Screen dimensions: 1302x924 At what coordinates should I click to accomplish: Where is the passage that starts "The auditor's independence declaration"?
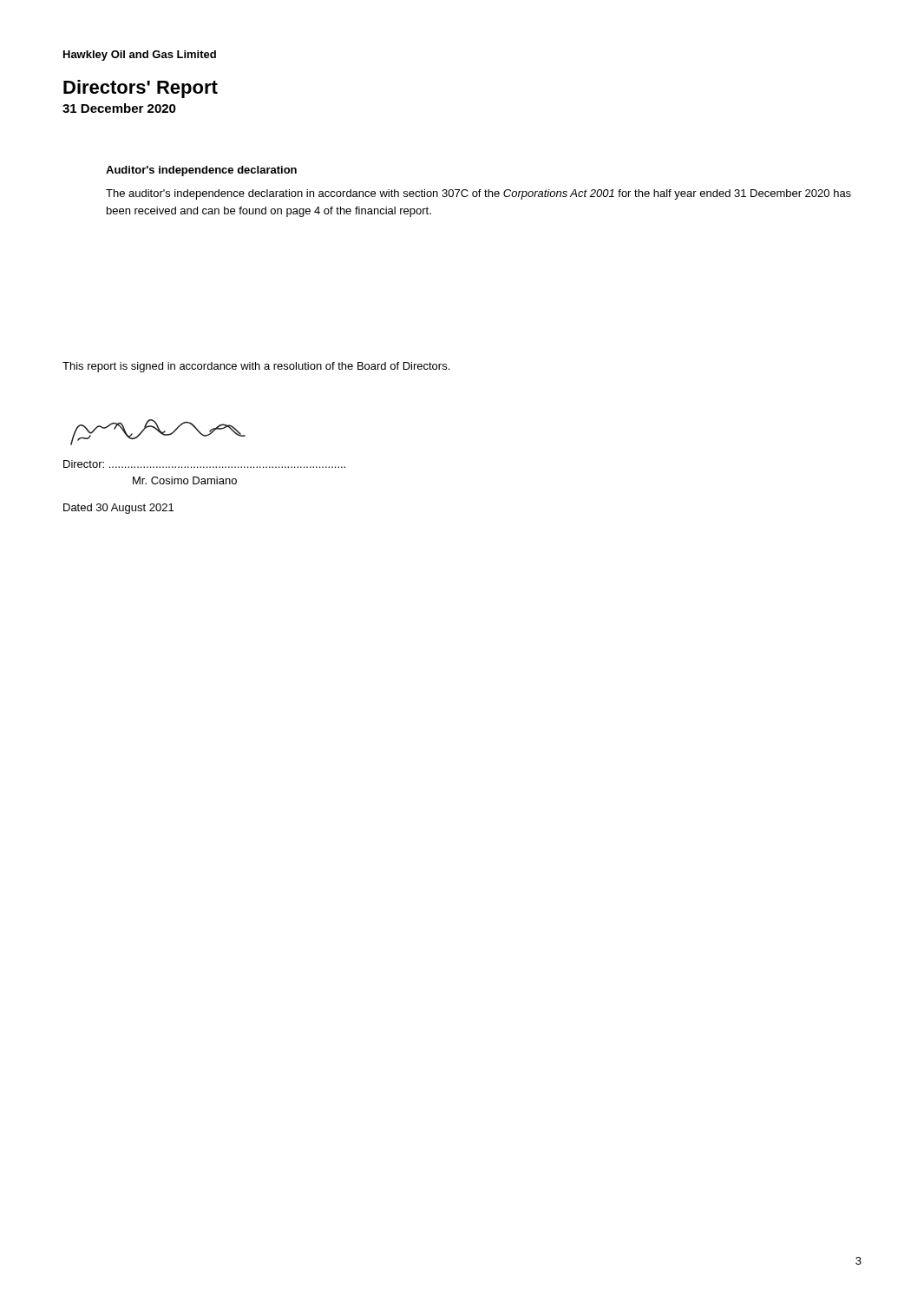tap(479, 202)
